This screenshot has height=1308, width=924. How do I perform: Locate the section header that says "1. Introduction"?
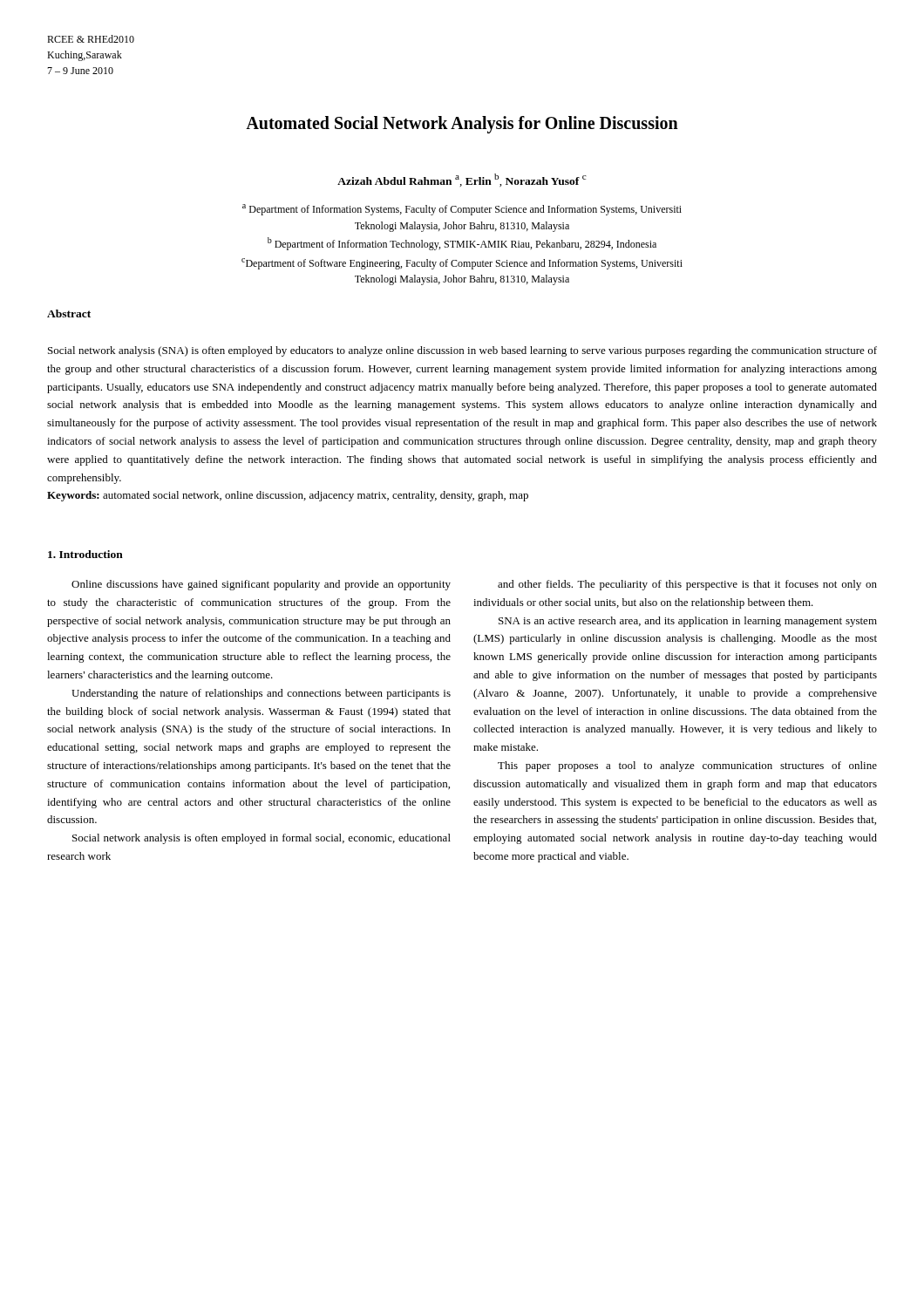(x=85, y=554)
